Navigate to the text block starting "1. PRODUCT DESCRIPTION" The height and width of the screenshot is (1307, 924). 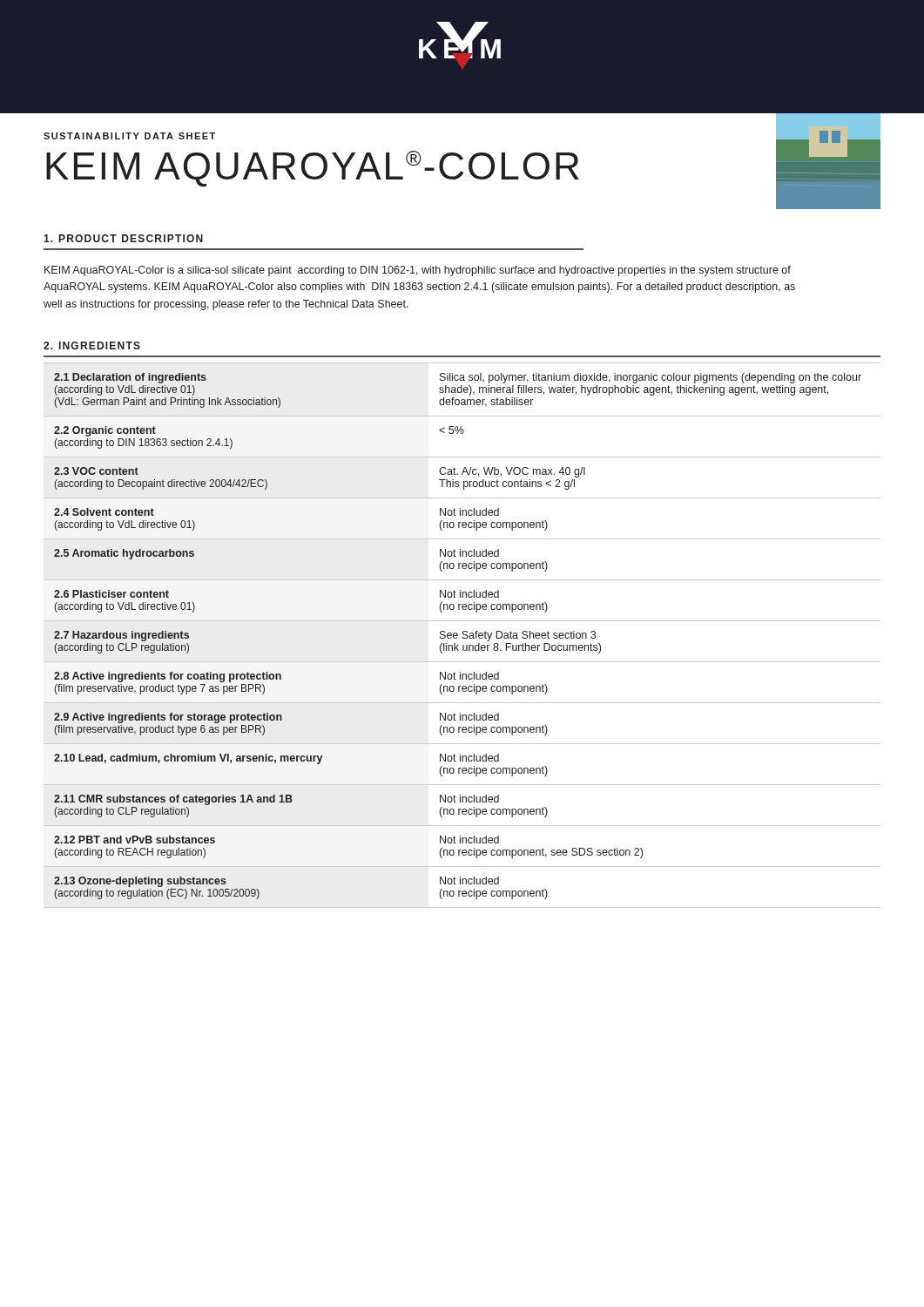tap(124, 238)
